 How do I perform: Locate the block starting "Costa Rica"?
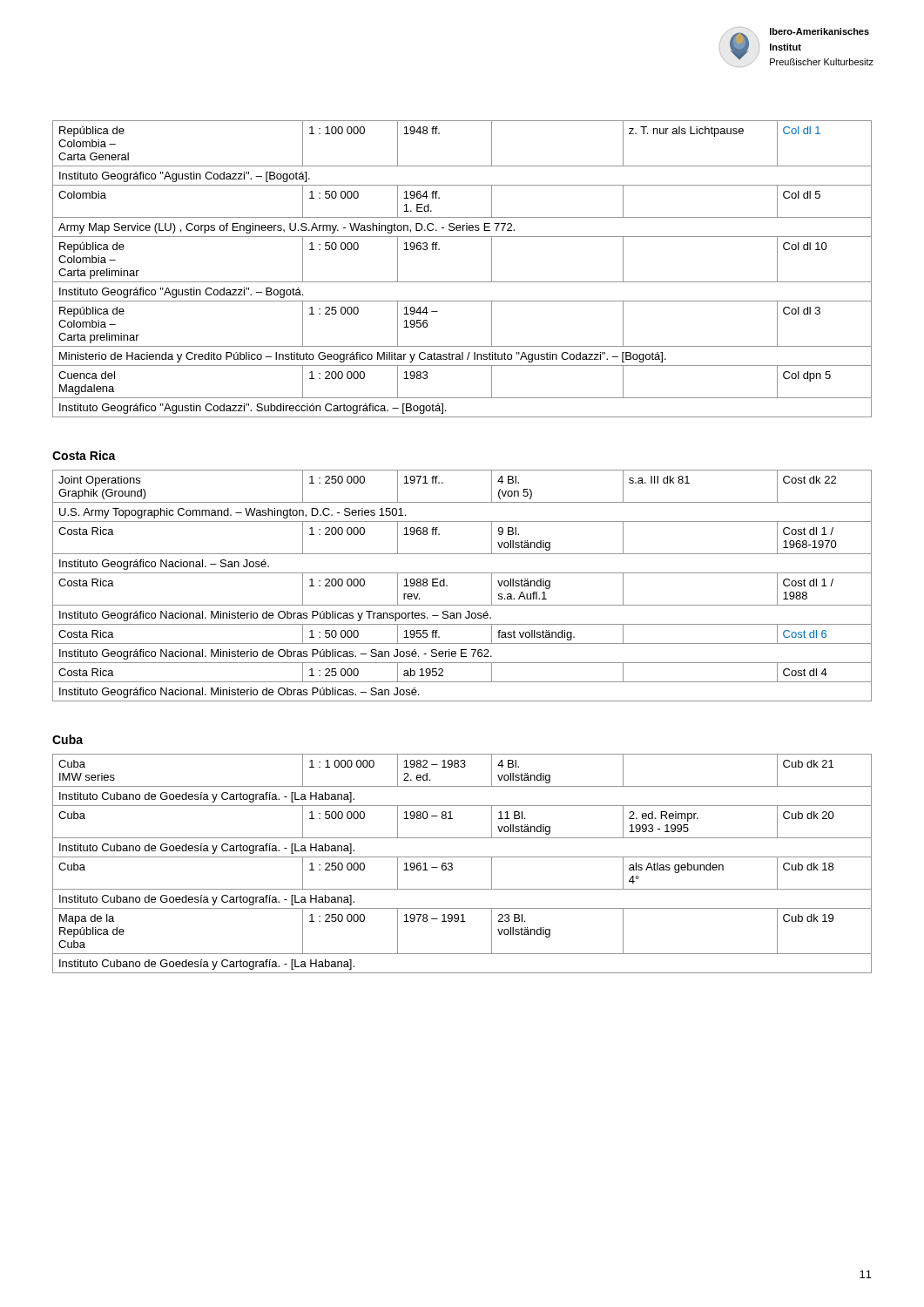pos(84,456)
